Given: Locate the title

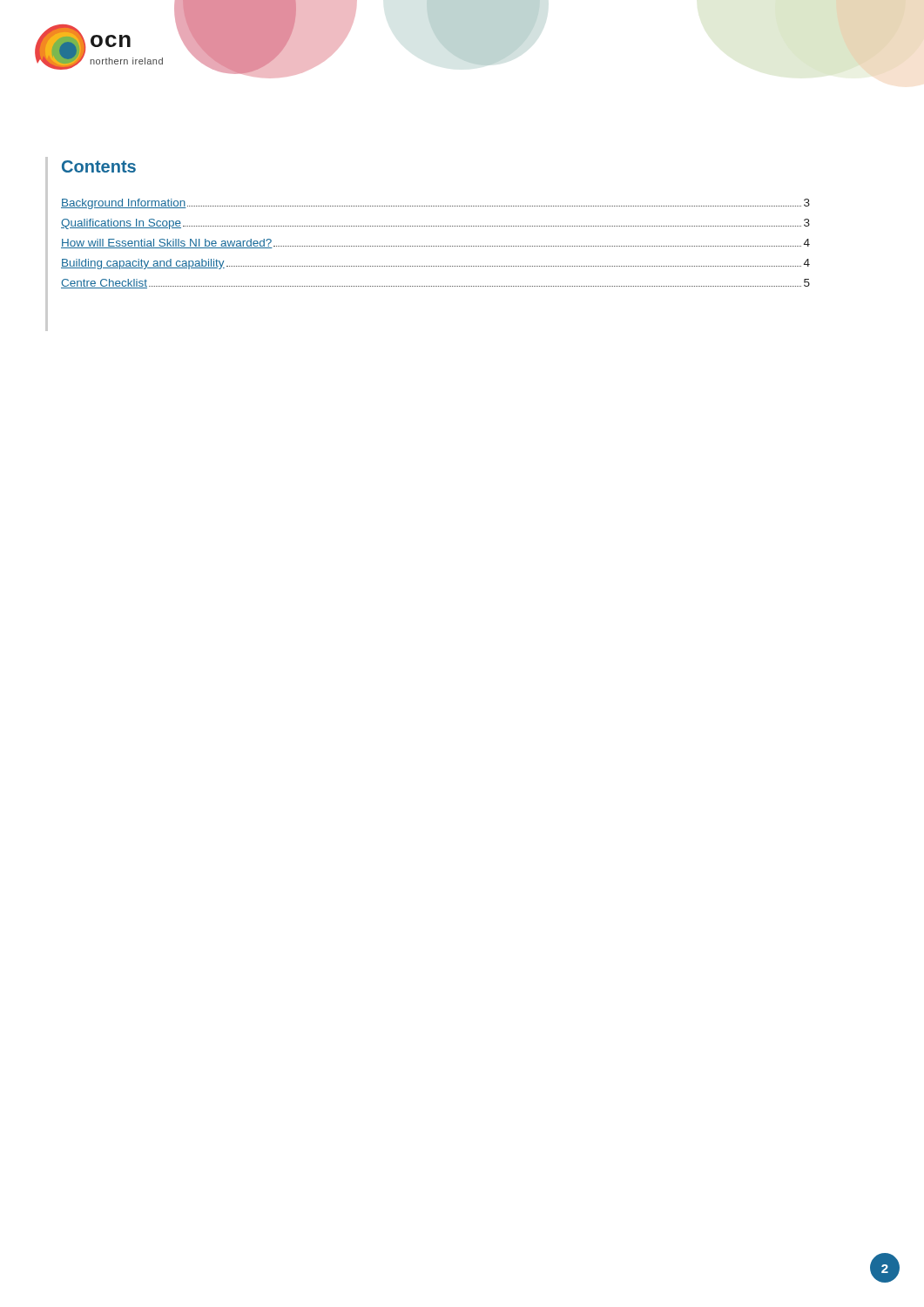Looking at the screenshot, I should 99,166.
